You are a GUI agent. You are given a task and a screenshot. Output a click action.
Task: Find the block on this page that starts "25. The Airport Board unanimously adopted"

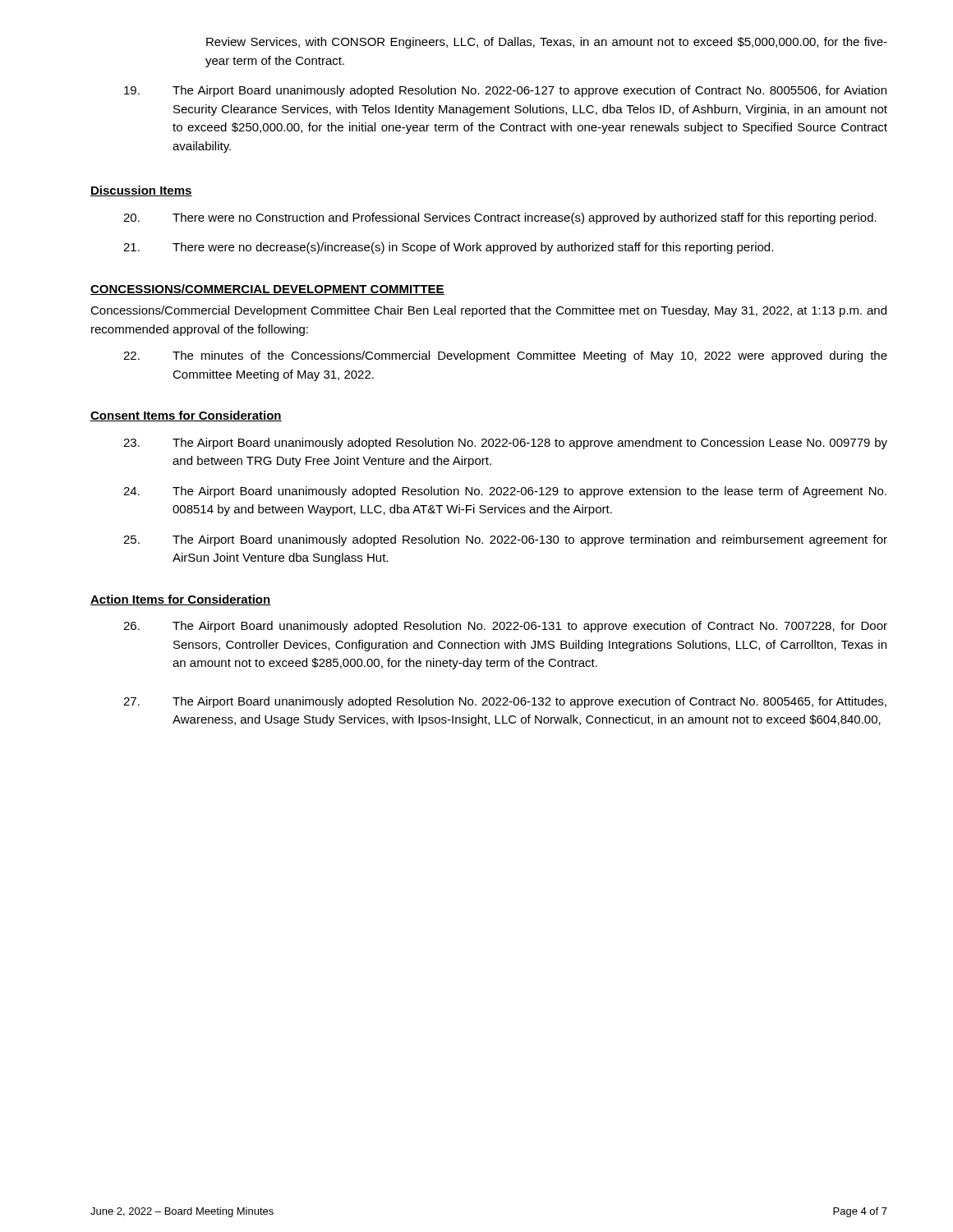point(505,549)
